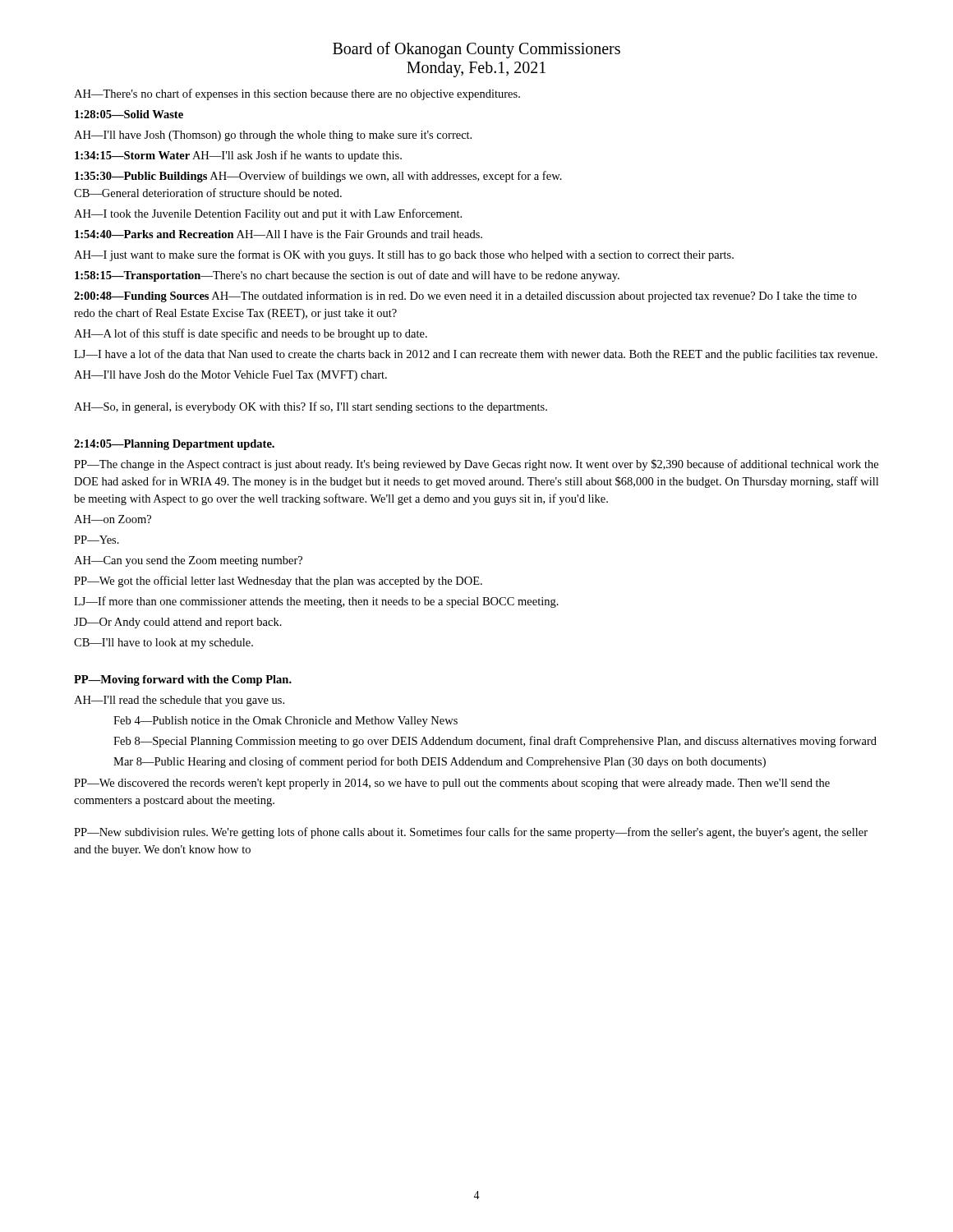Where is the passage that starts "PP—We got the"?

[278, 581]
